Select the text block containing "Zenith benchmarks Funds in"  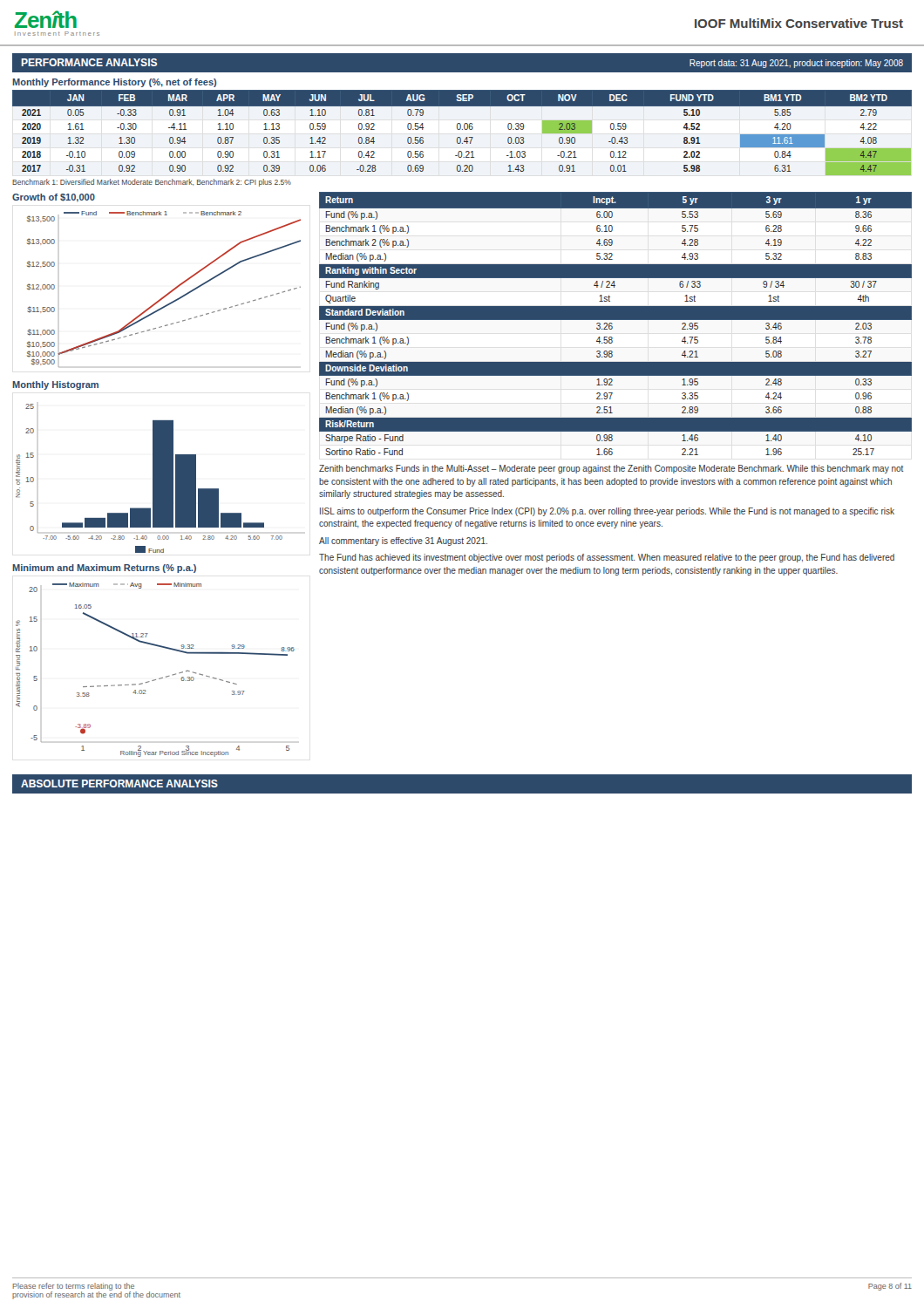click(x=611, y=481)
